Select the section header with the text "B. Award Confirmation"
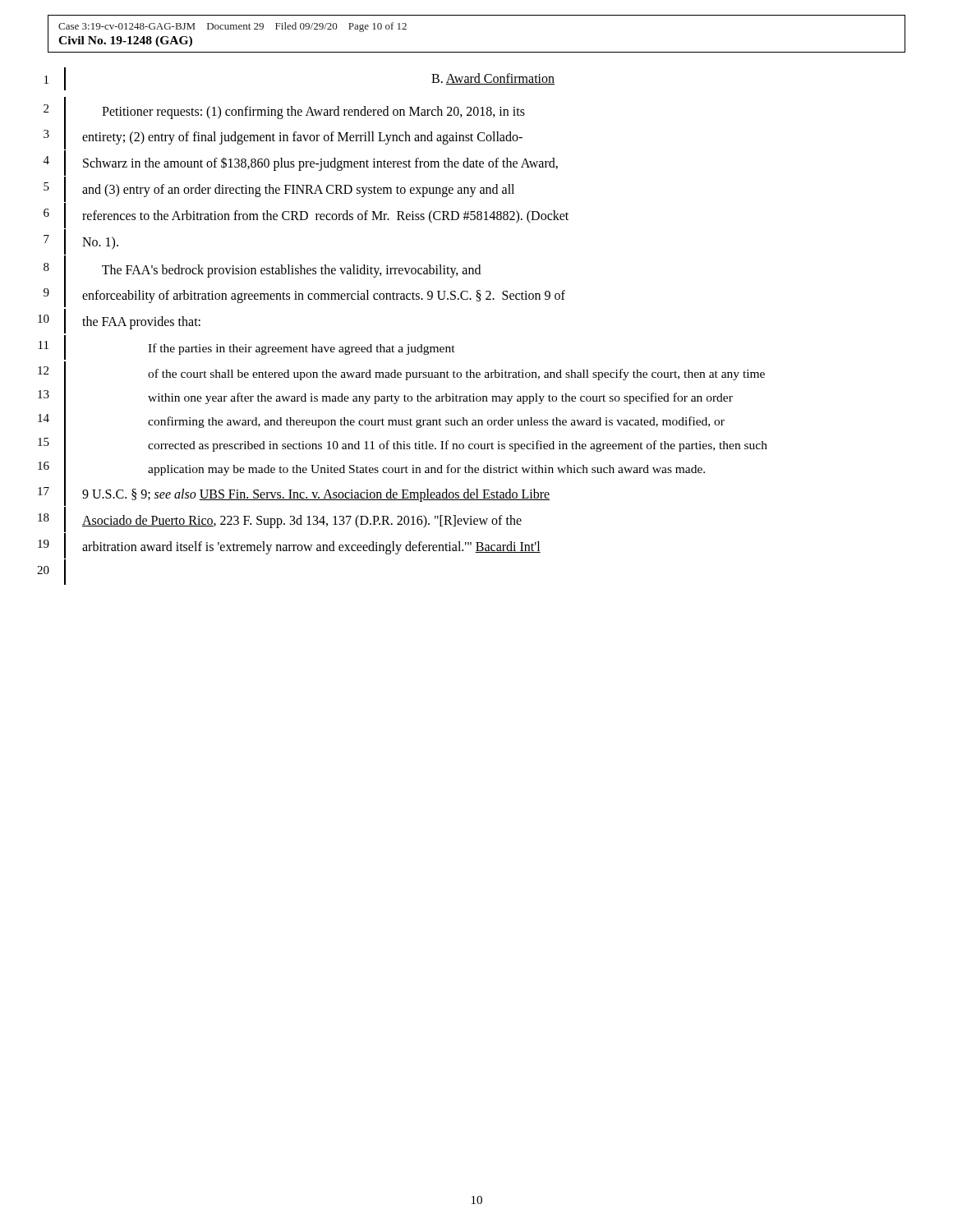The height and width of the screenshot is (1232, 953). (x=493, y=78)
